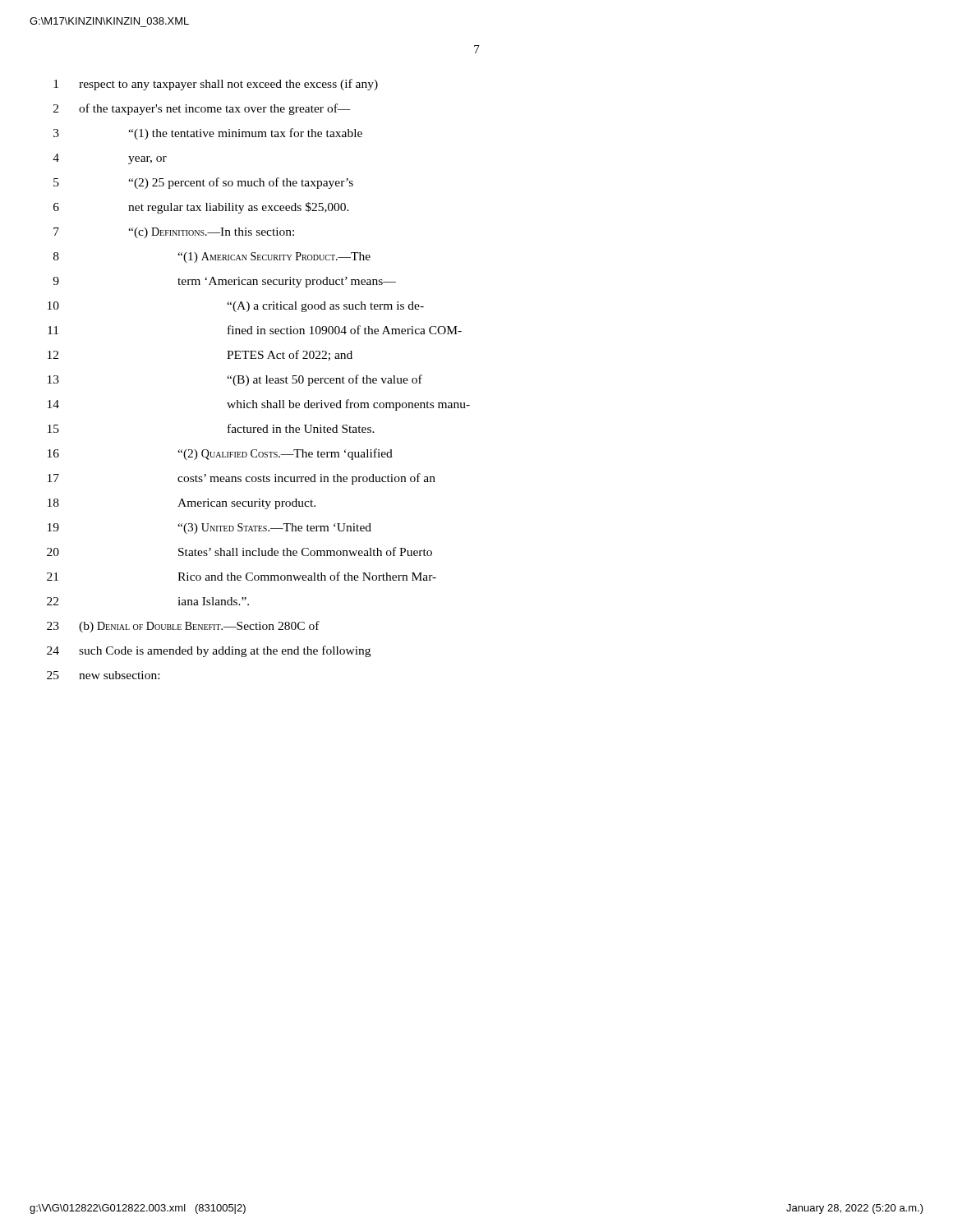Find the block on this page that starts "13 “(B) at least 50 percent of"
This screenshot has height=1232, width=953.
[x=235, y=380]
